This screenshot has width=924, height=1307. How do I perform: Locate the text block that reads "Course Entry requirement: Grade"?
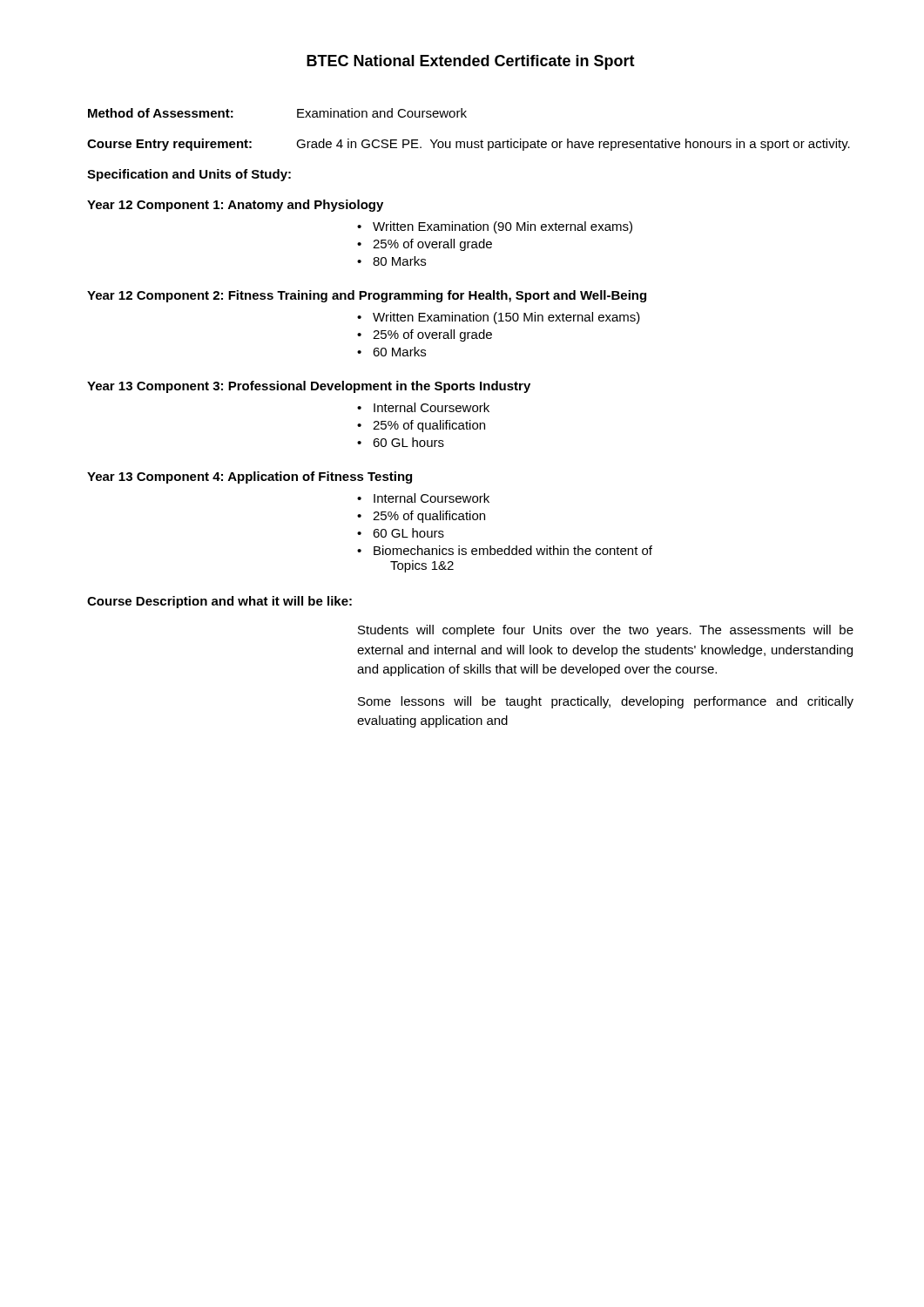click(470, 143)
